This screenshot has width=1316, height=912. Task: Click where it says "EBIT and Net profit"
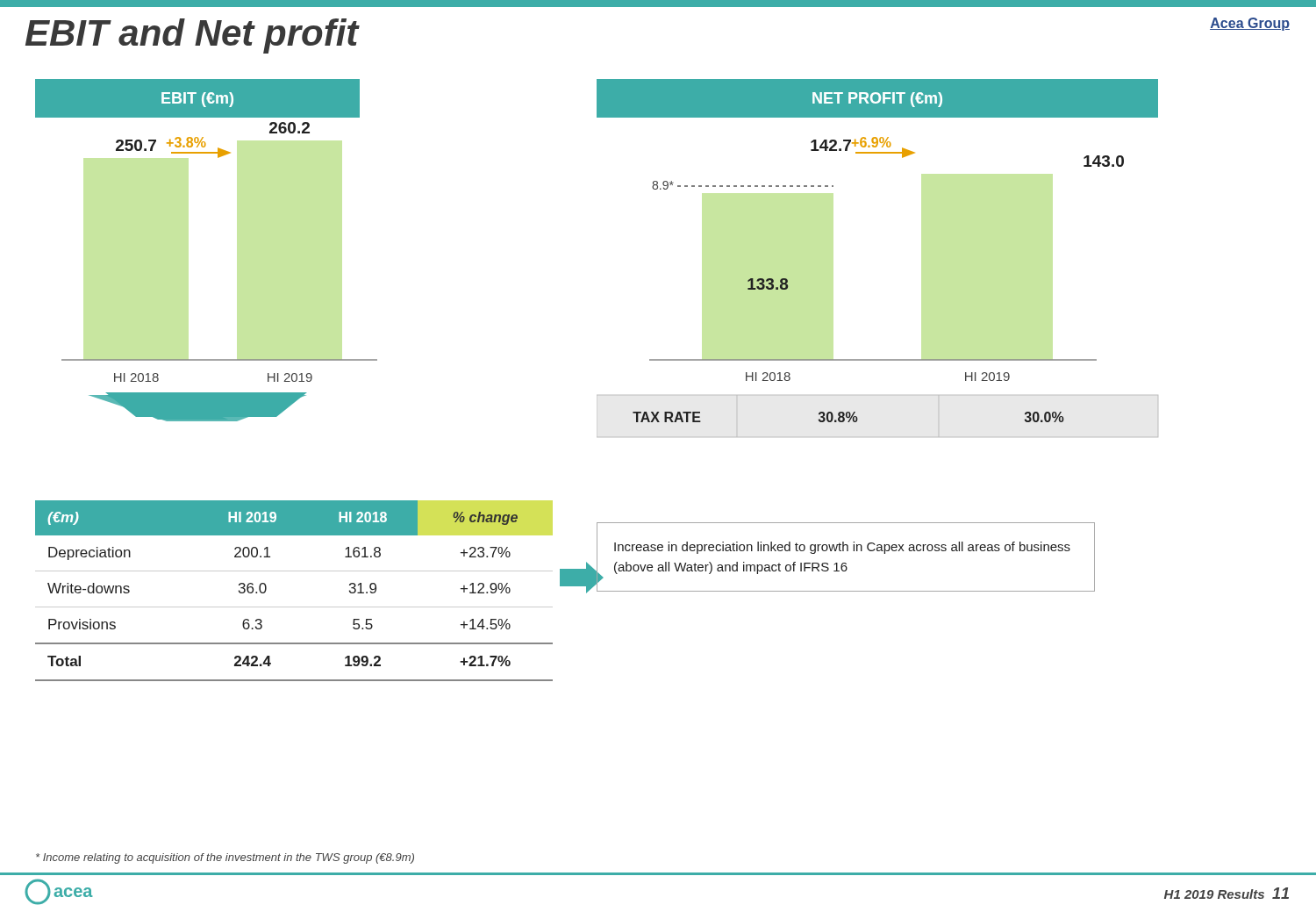191,33
